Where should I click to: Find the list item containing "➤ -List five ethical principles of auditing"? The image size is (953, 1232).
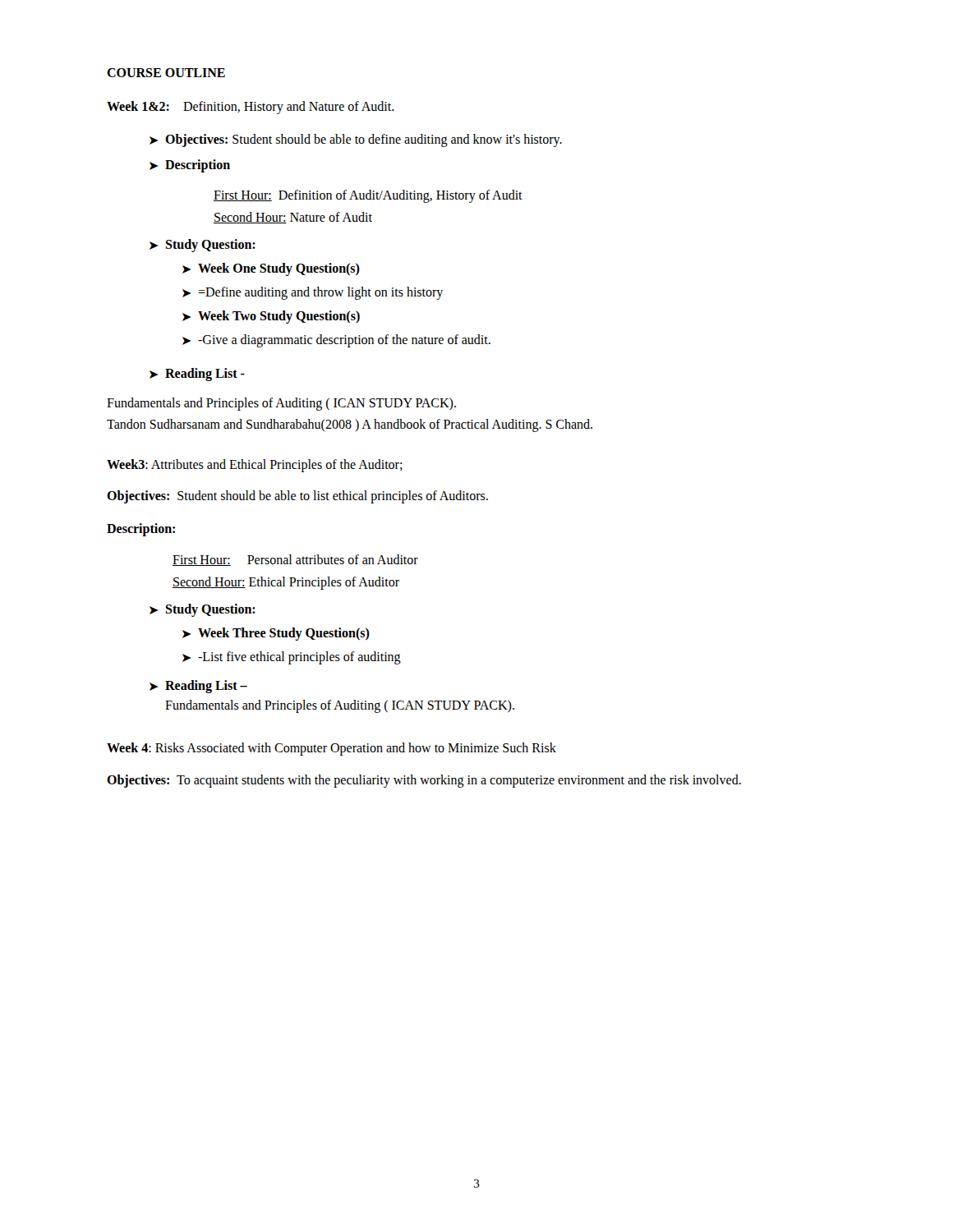291,657
